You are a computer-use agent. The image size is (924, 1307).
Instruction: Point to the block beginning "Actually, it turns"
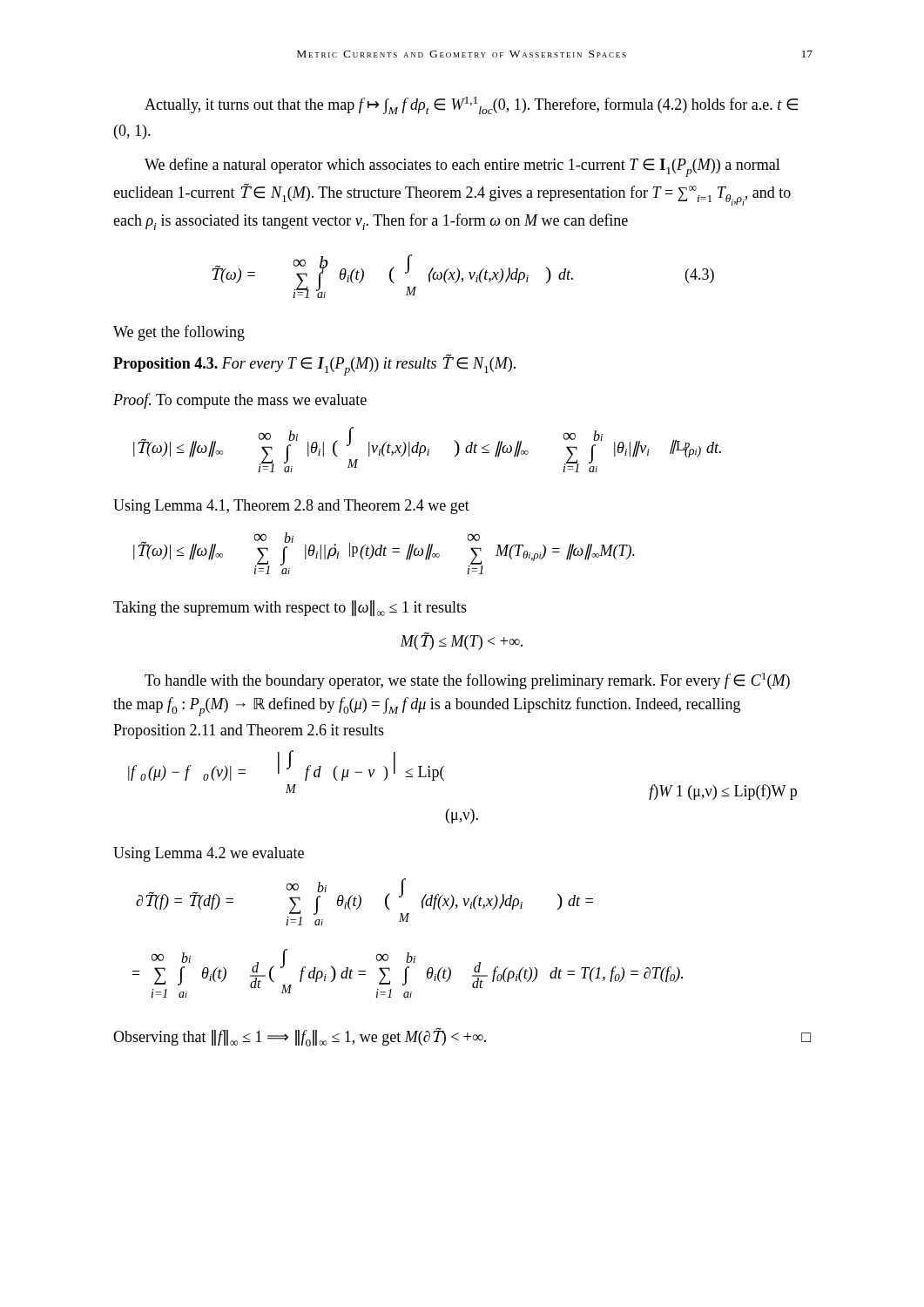[462, 117]
